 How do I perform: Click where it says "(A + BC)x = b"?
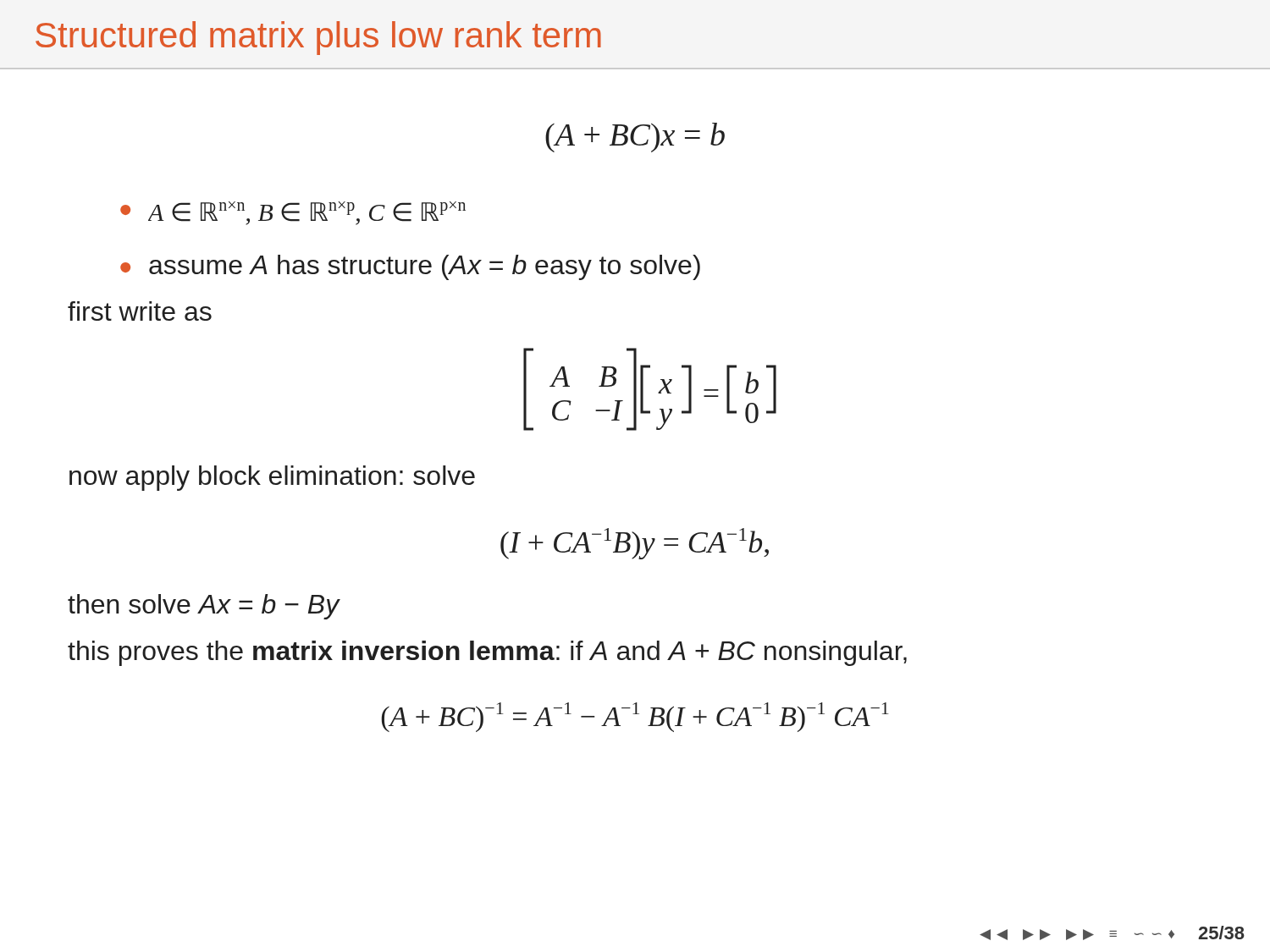(x=635, y=131)
